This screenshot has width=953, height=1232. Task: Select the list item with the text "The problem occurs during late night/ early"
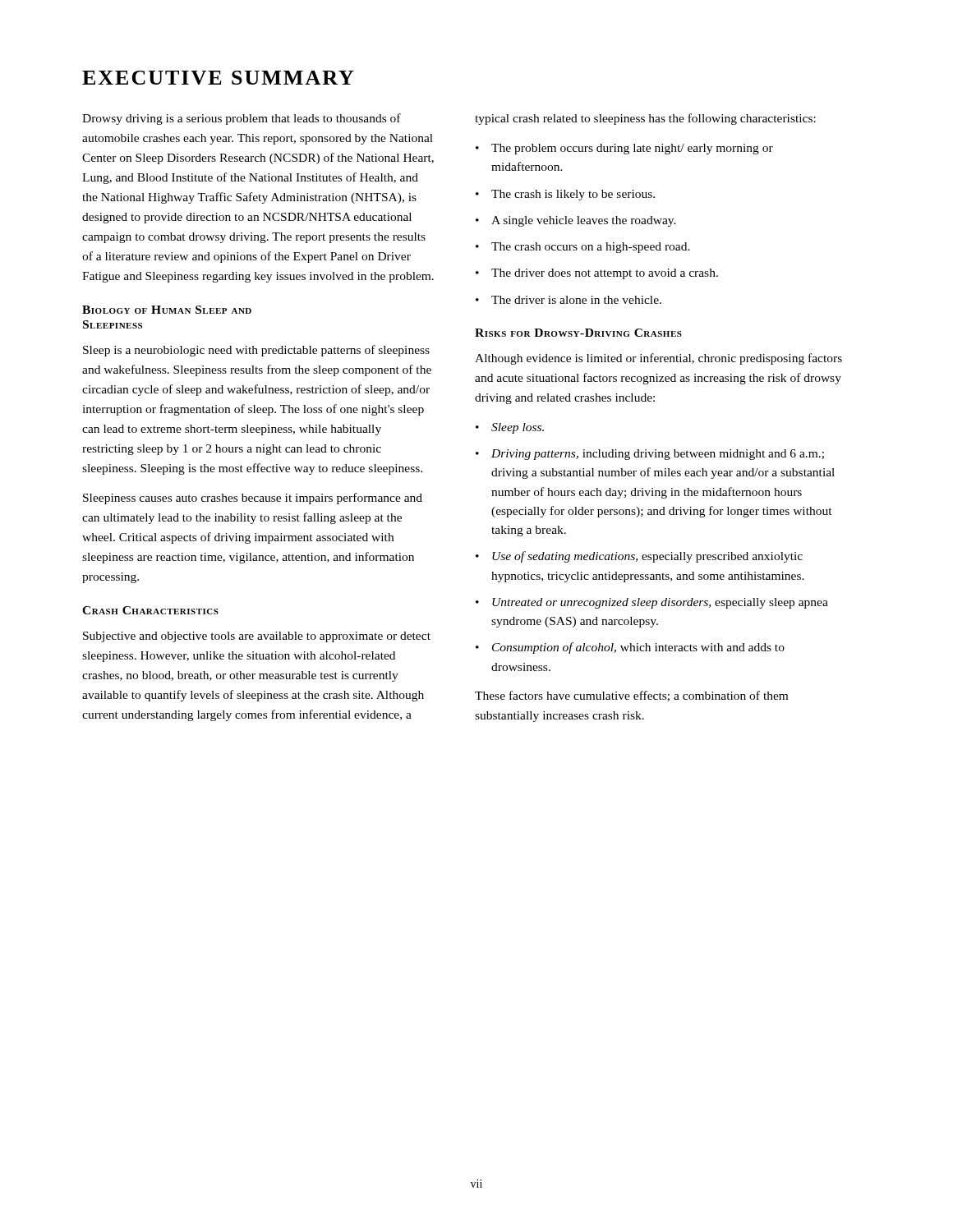660,157
